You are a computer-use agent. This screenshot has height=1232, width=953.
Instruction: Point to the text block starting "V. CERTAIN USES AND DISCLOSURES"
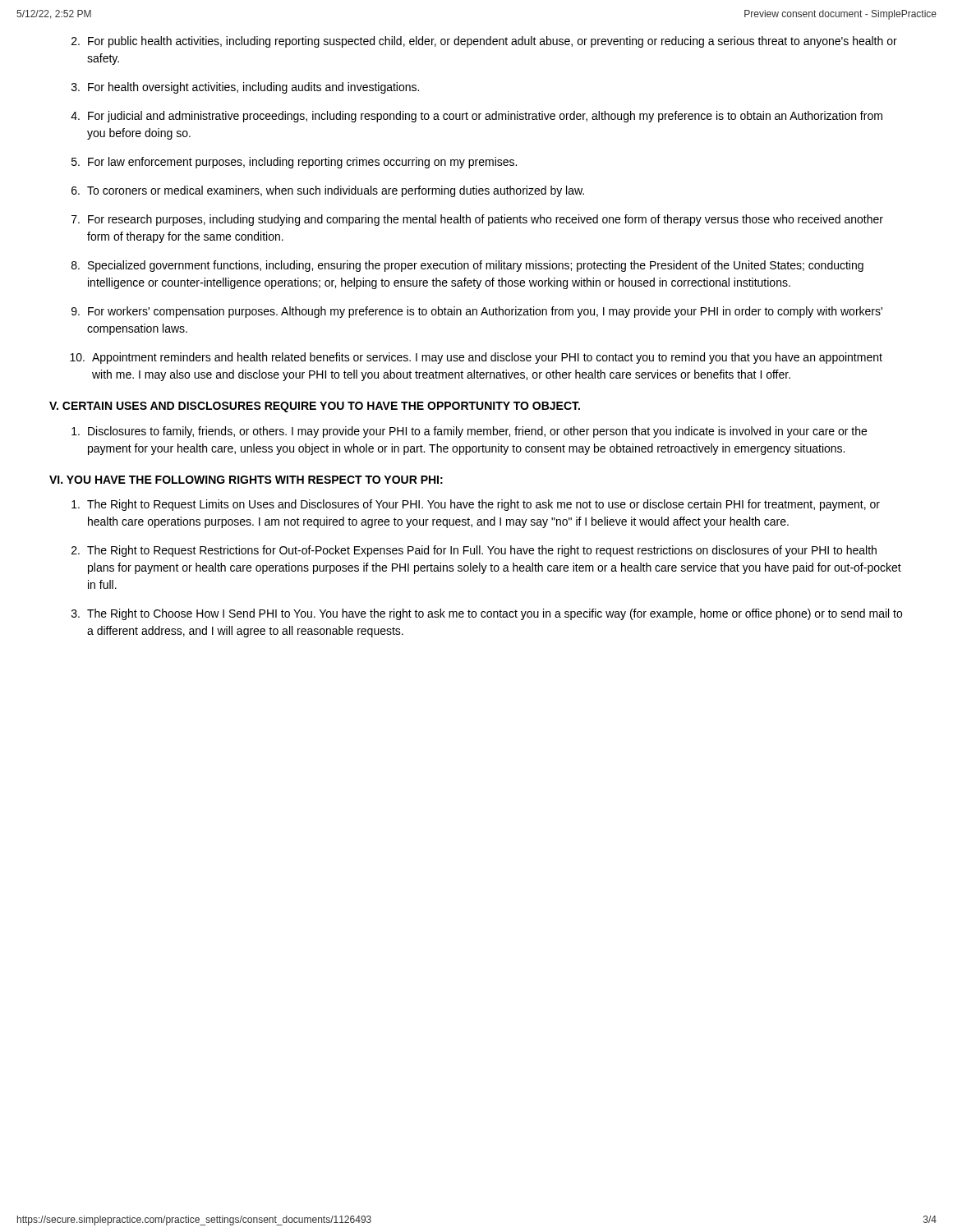pos(315,406)
